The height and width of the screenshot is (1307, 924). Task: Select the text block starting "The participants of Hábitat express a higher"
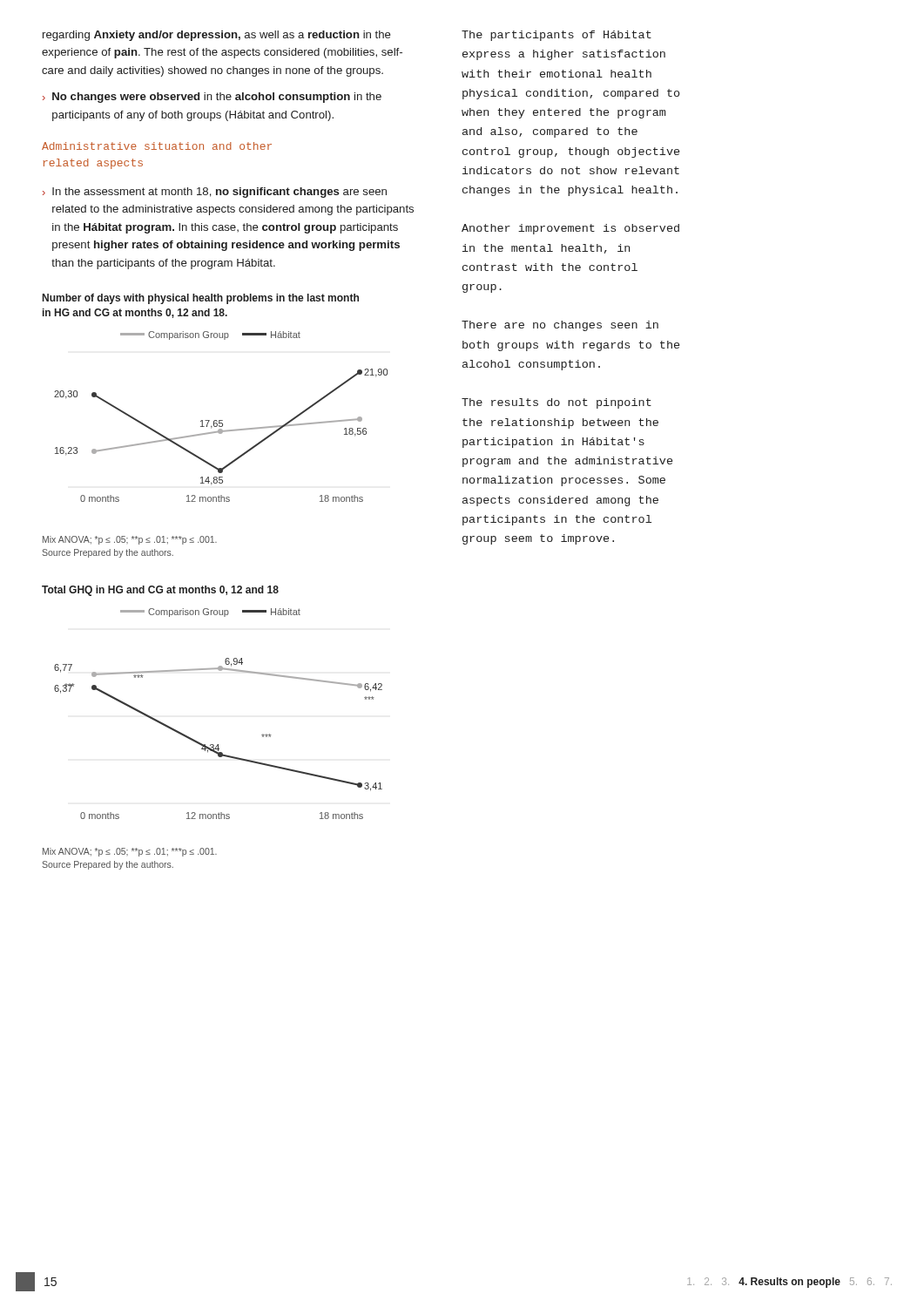tap(571, 113)
